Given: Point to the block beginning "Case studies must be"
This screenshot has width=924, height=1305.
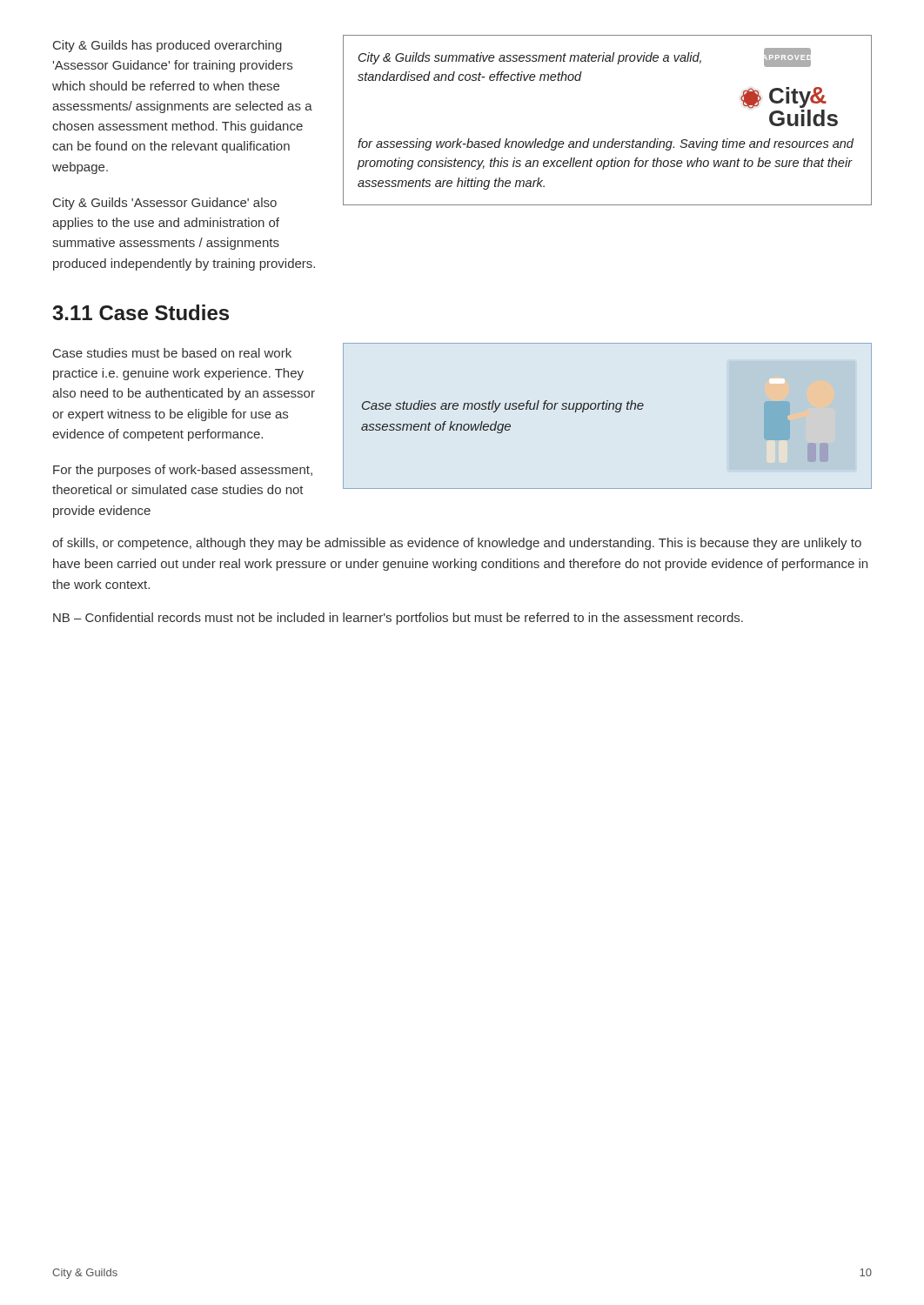Looking at the screenshot, I should 184,393.
